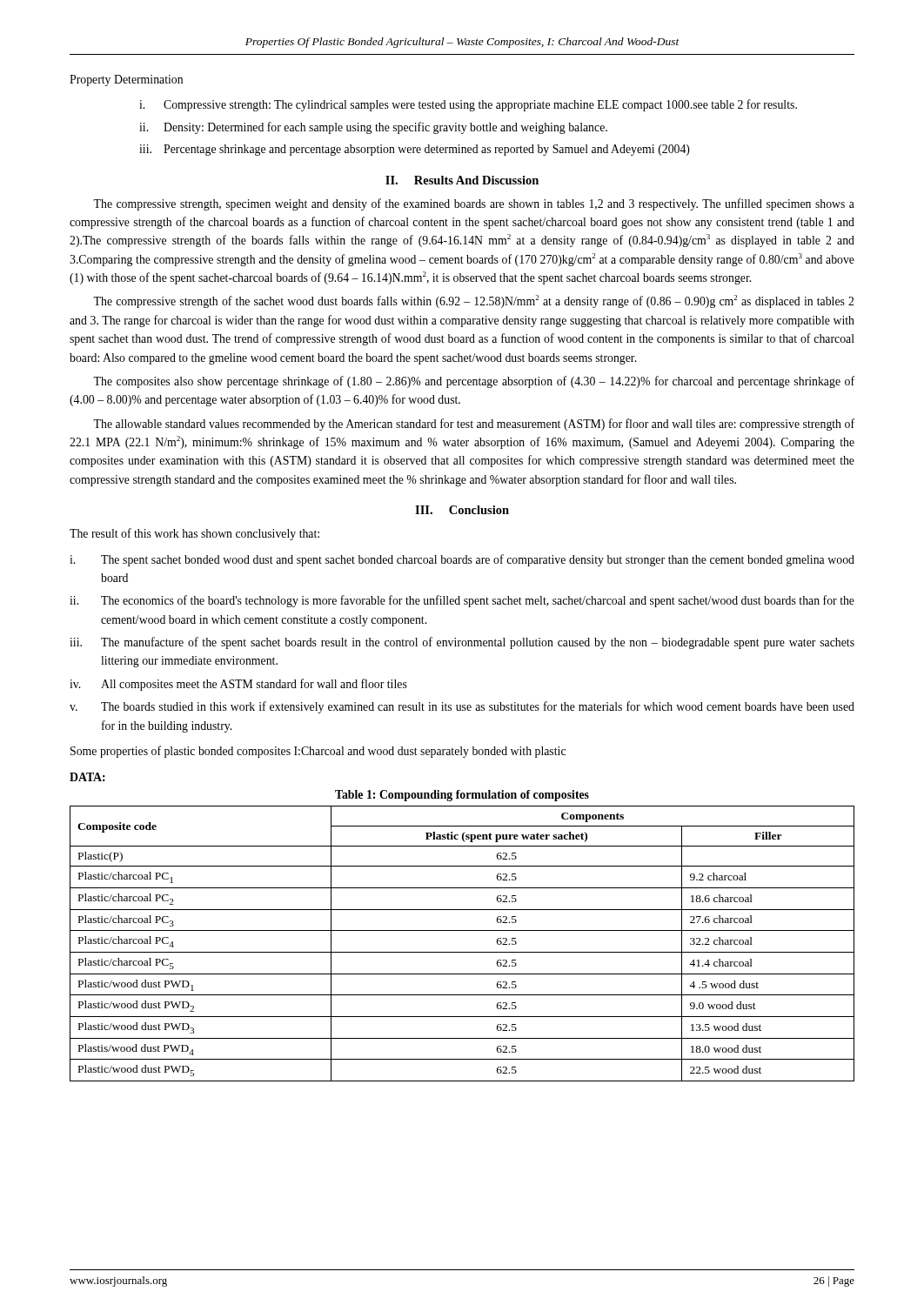Locate the passage starting "The result of this work has shown"
Screen dimensions: 1305x924
click(194, 534)
